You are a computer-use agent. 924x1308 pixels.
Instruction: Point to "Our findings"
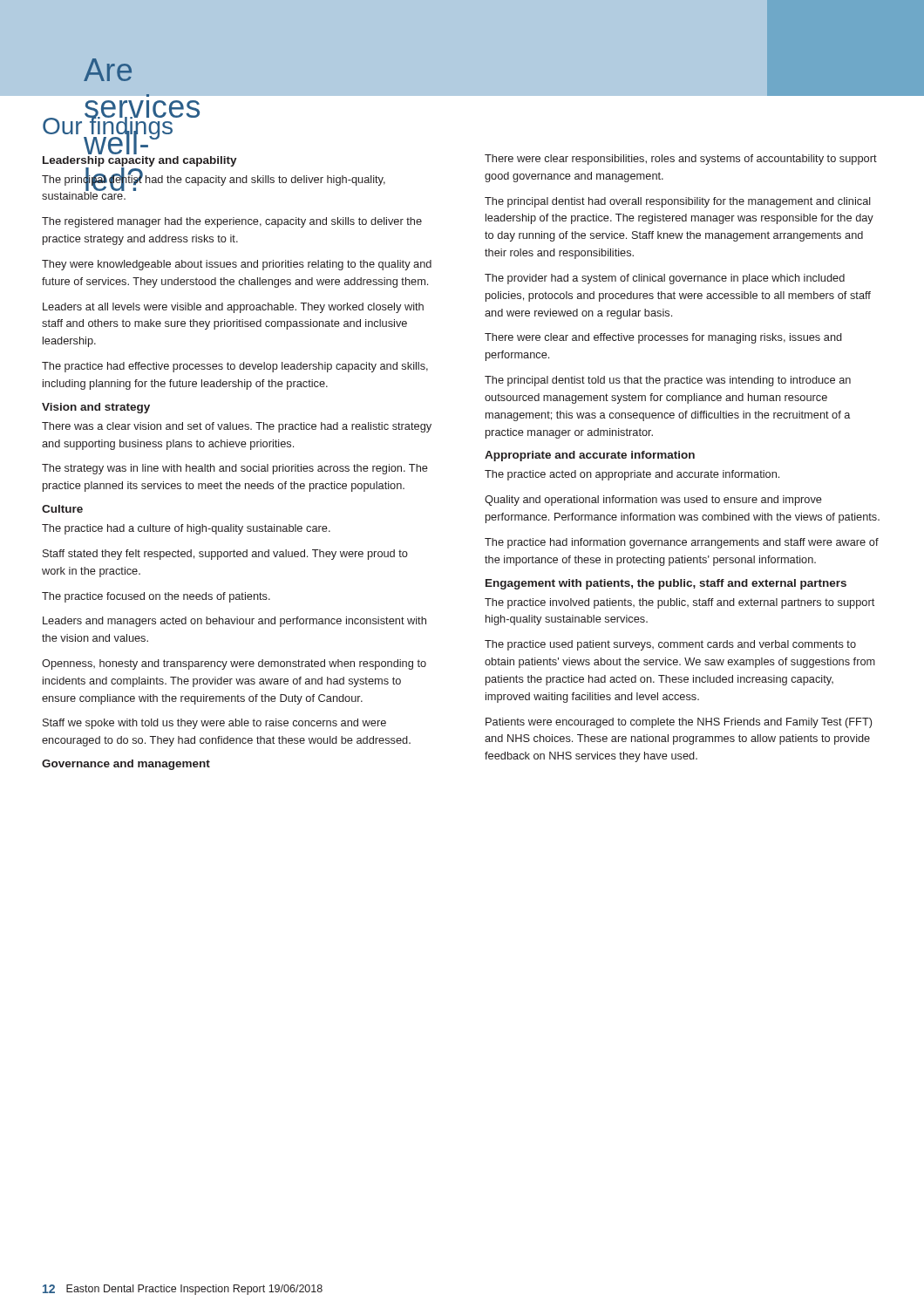pyautogui.click(x=108, y=126)
